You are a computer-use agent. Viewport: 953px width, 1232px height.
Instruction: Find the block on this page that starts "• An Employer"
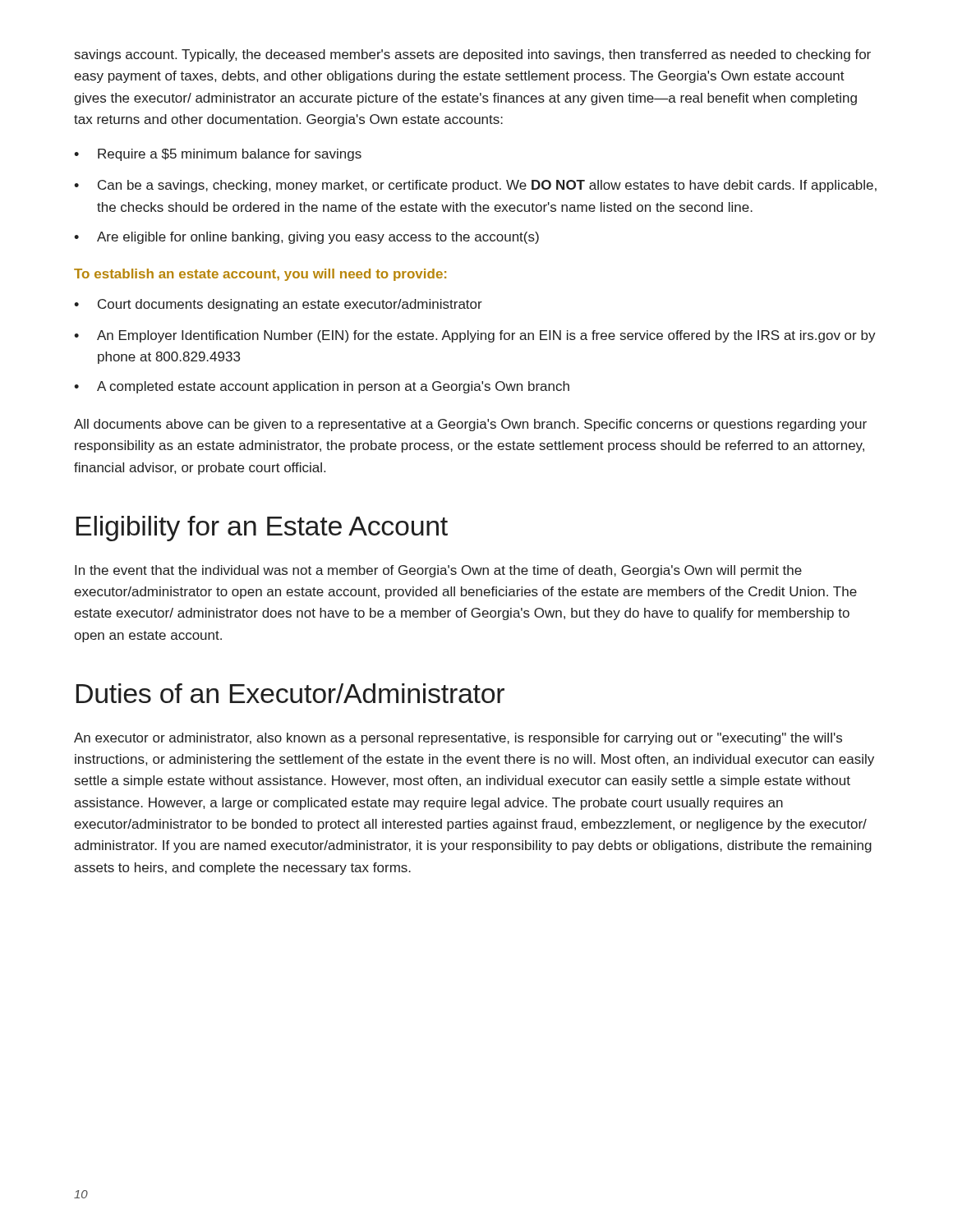coord(476,346)
